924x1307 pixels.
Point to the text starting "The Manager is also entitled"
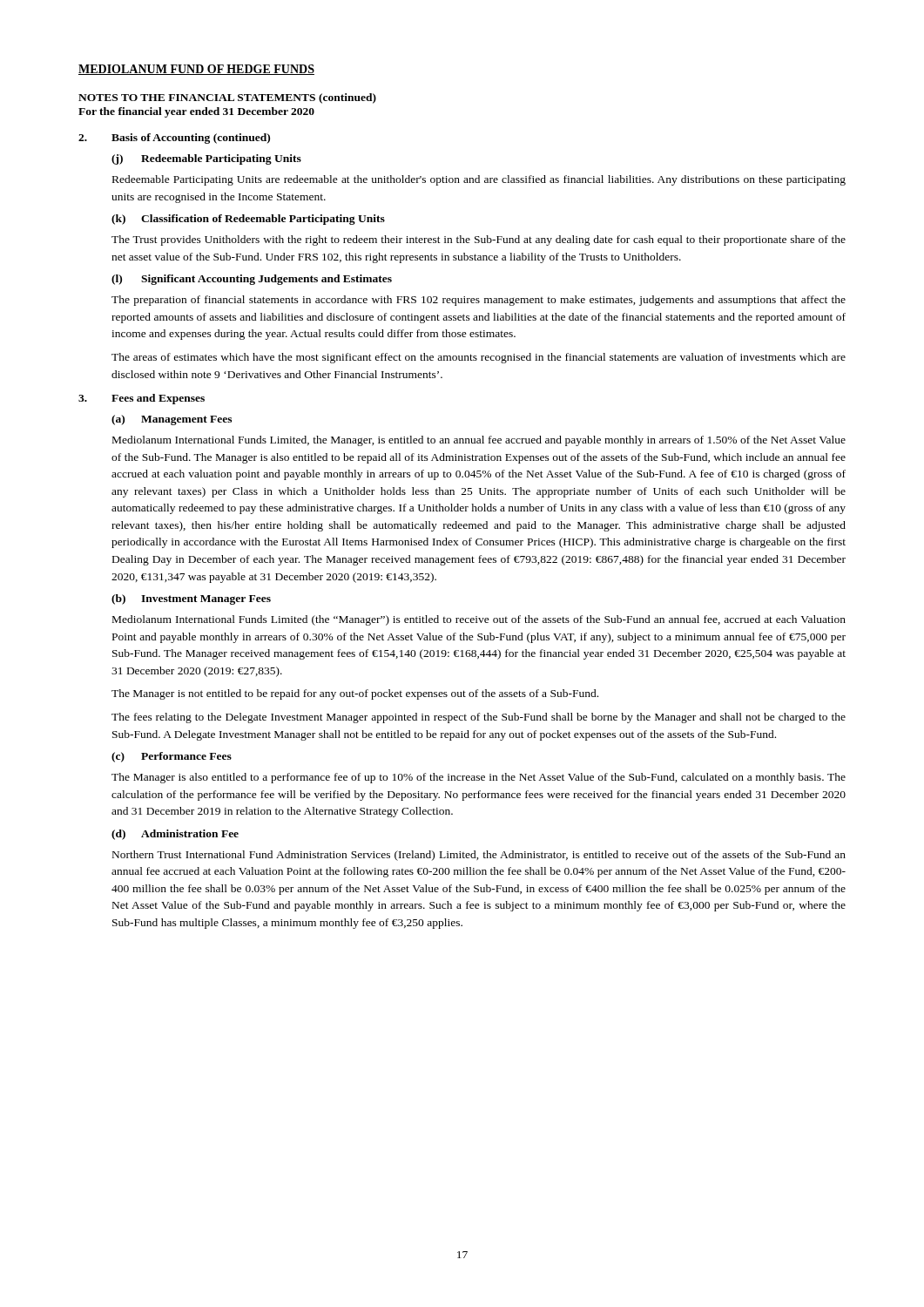(479, 794)
